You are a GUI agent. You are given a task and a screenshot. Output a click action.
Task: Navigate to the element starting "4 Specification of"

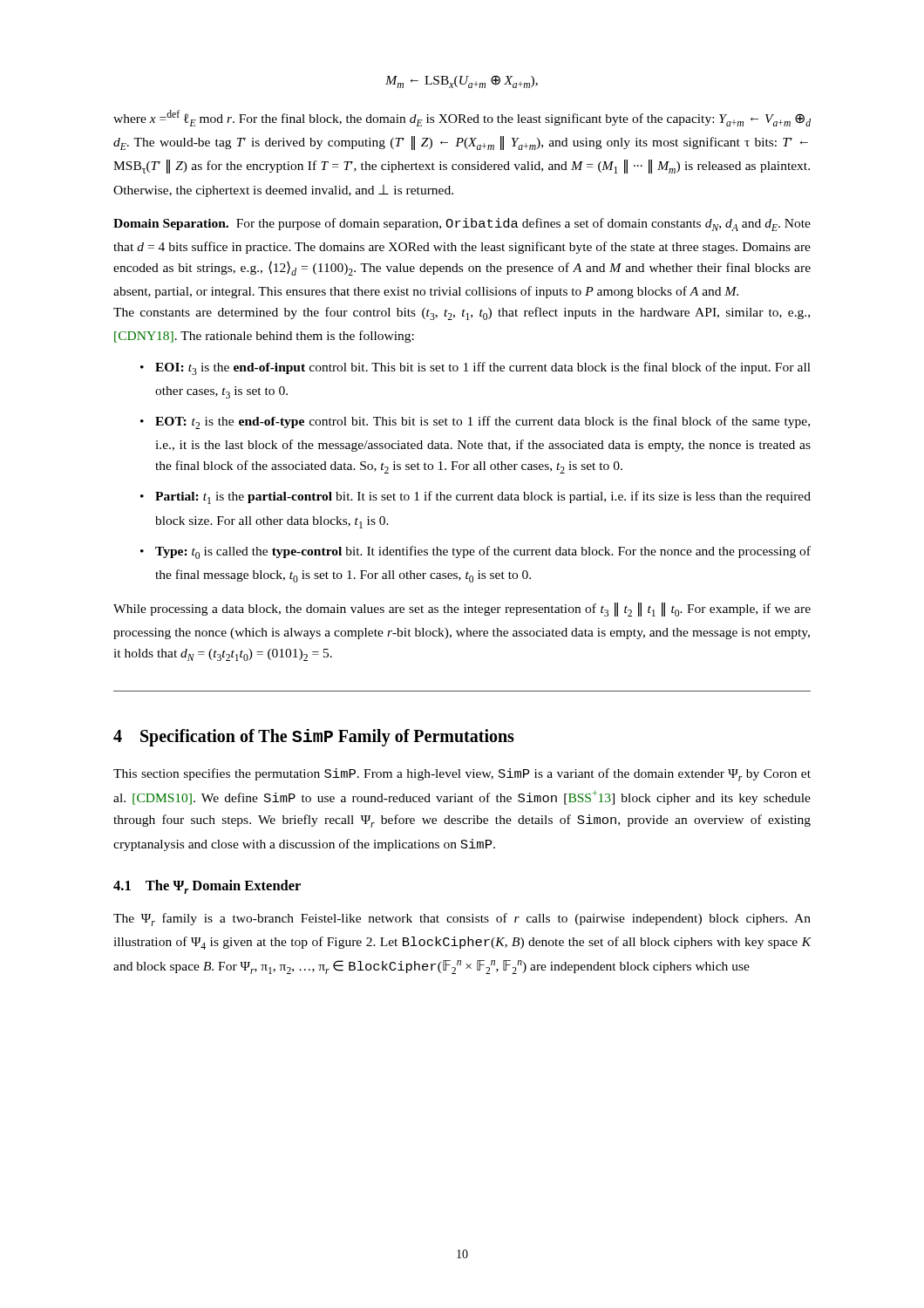point(314,737)
